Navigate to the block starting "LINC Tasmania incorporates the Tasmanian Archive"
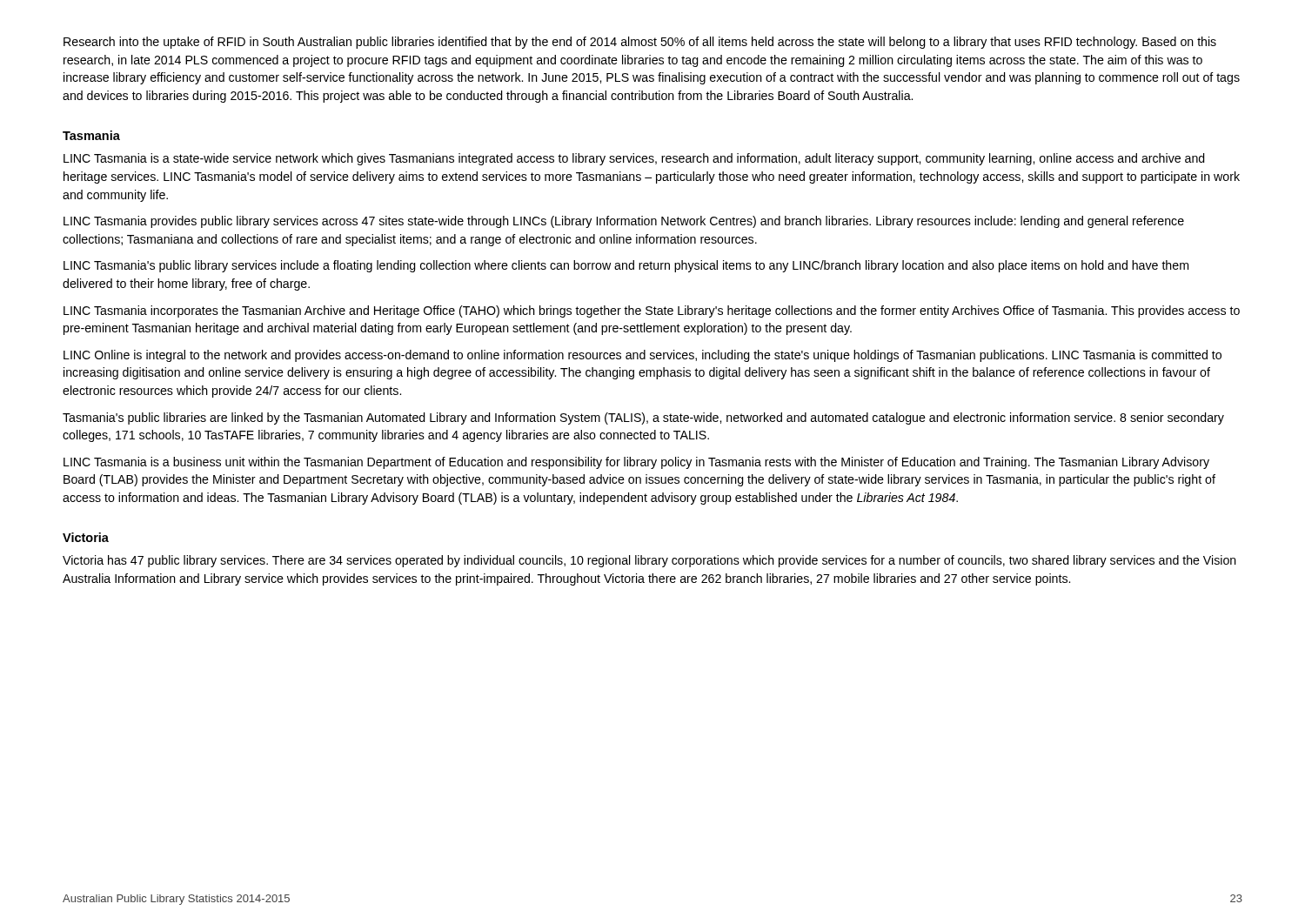The image size is (1305, 924). 651,319
